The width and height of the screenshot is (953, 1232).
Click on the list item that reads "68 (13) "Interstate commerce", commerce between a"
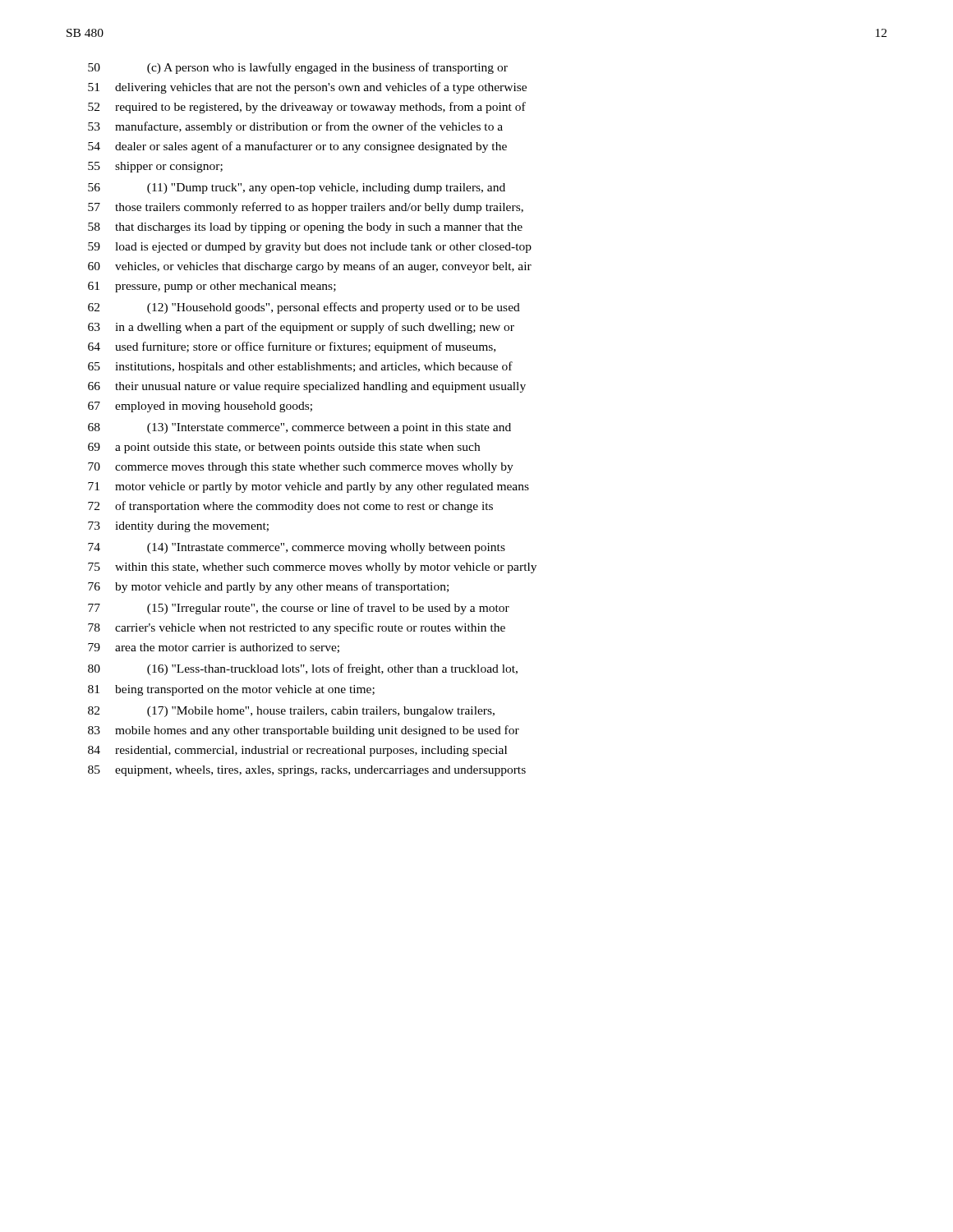pyautogui.click(x=476, y=477)
